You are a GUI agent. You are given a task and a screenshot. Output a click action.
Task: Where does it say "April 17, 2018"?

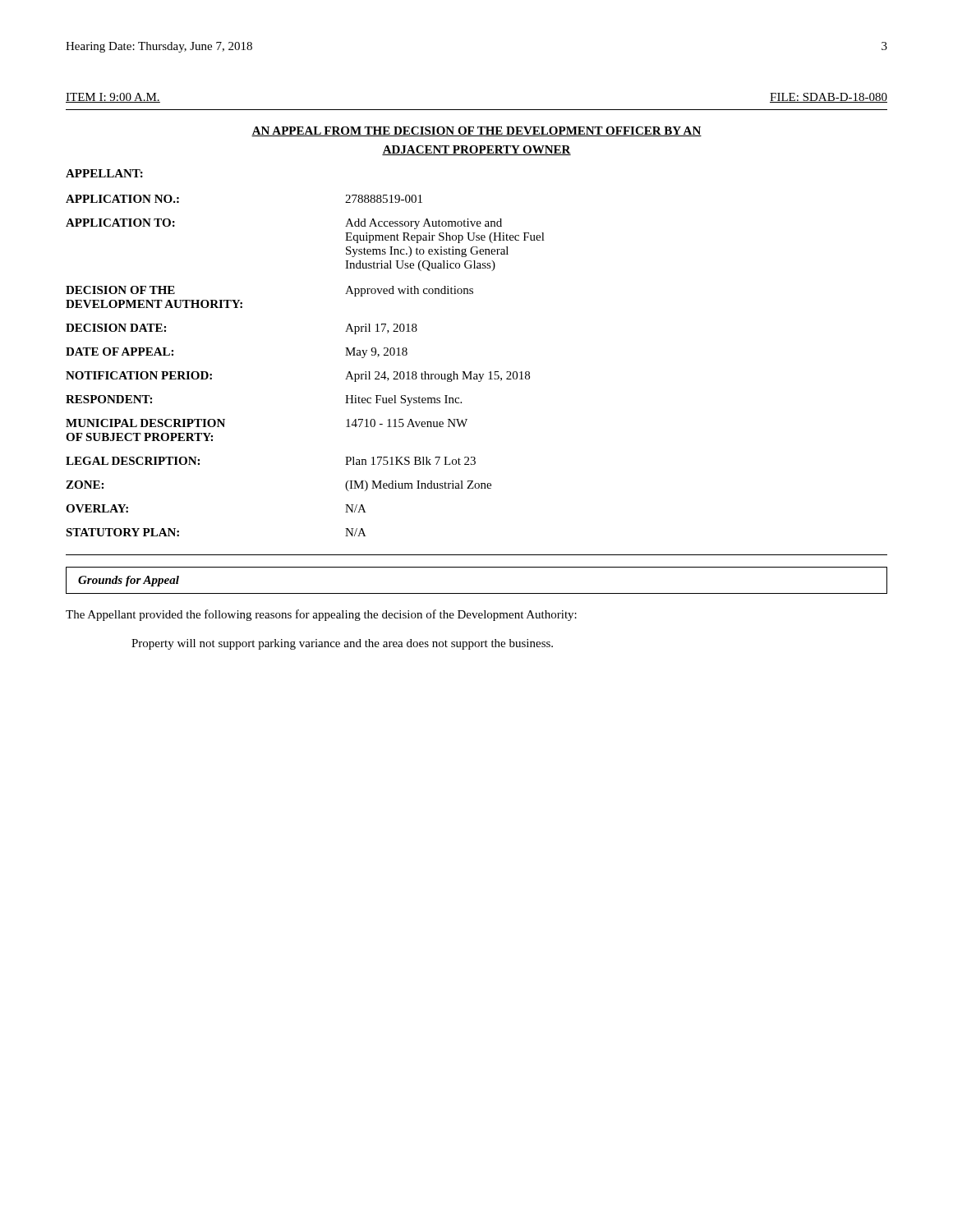click(x=381, y=328)
